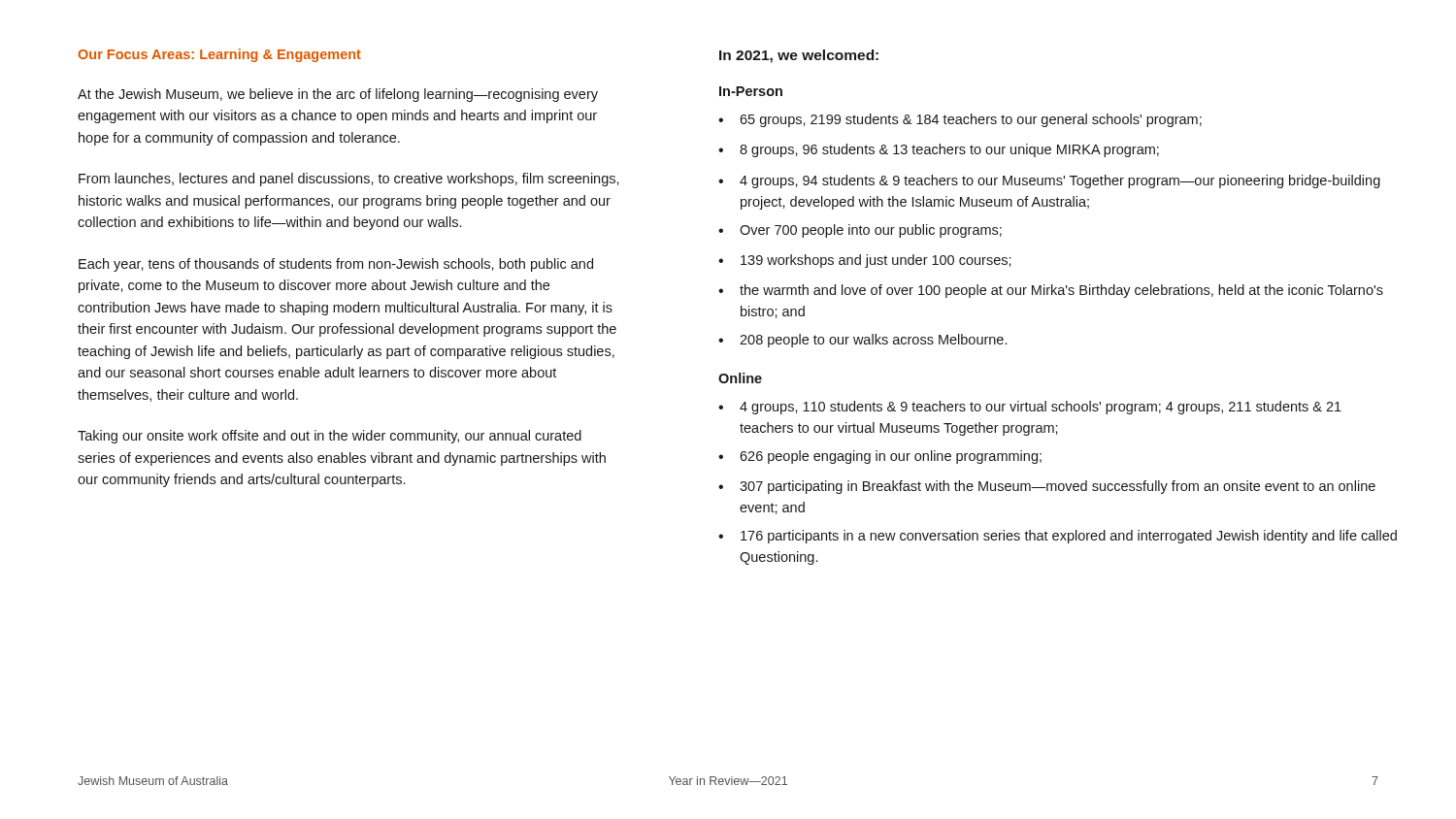This screenshot has width=1456, height=819.
Task: Where is the passage that starts "• 176 participants in"?
Action: pos(1058,546)
